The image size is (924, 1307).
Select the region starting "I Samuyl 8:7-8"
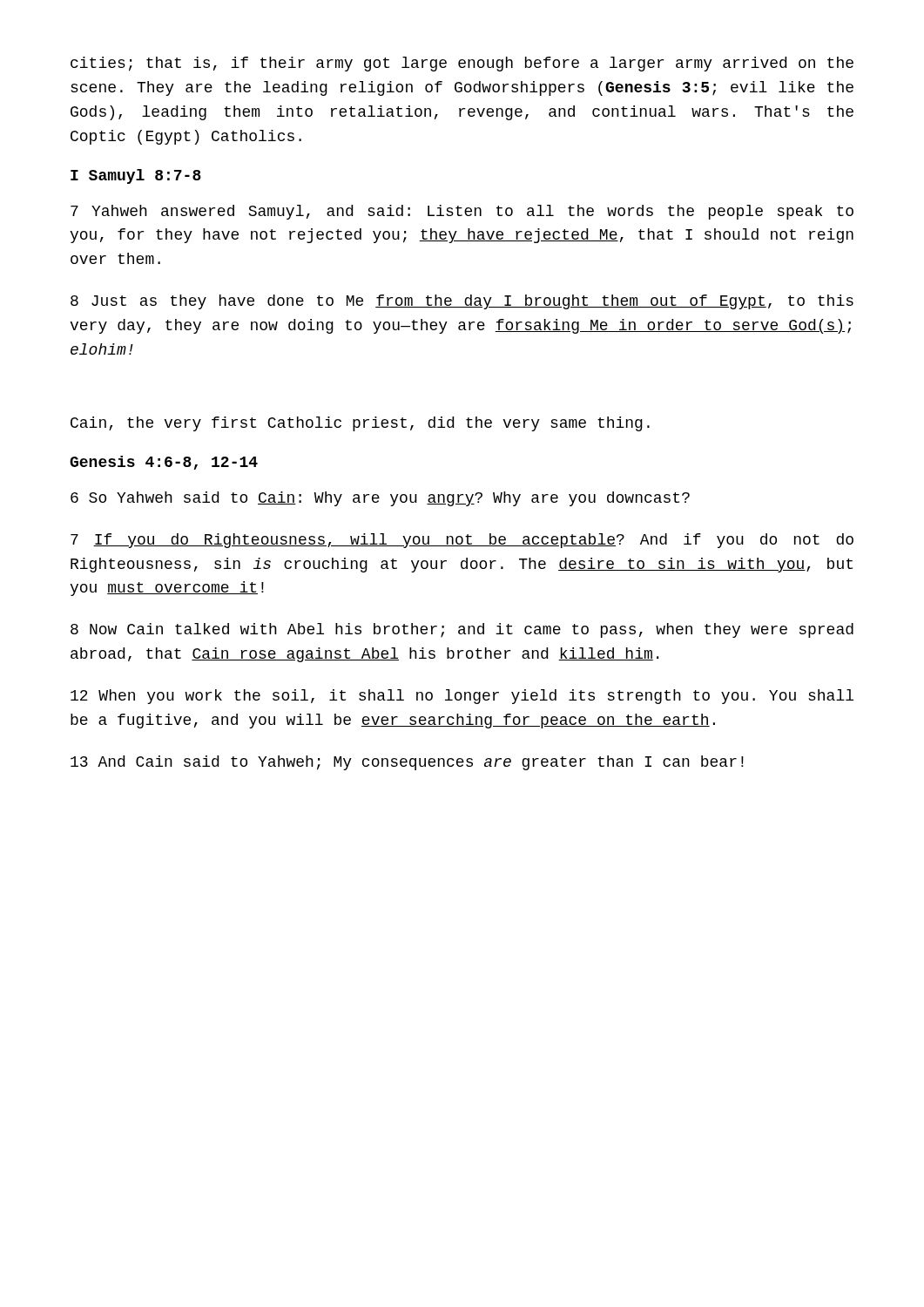pyautogui.click(x=136, y=176)
